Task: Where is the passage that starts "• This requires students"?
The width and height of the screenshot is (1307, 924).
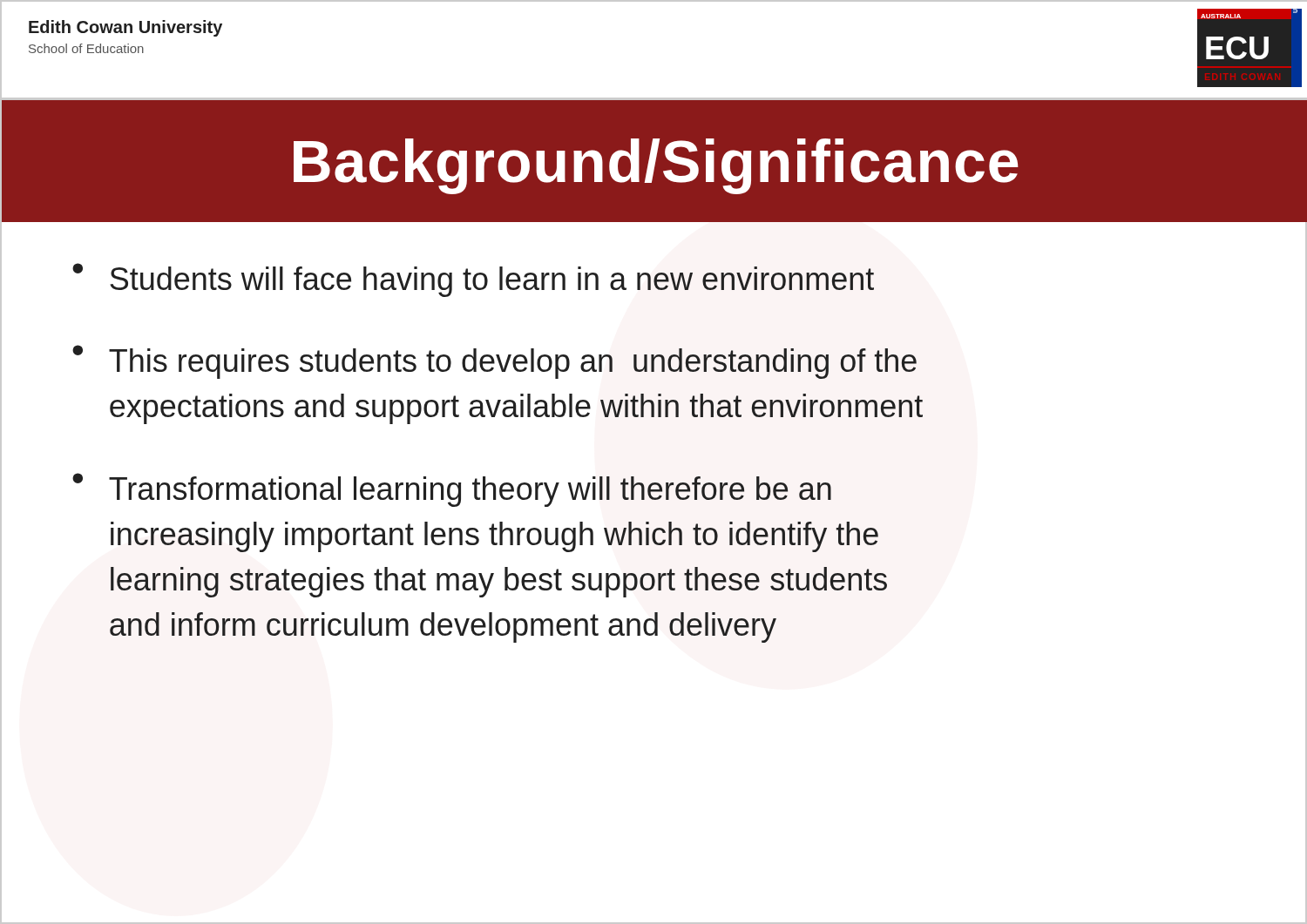Action: (497, 384)
